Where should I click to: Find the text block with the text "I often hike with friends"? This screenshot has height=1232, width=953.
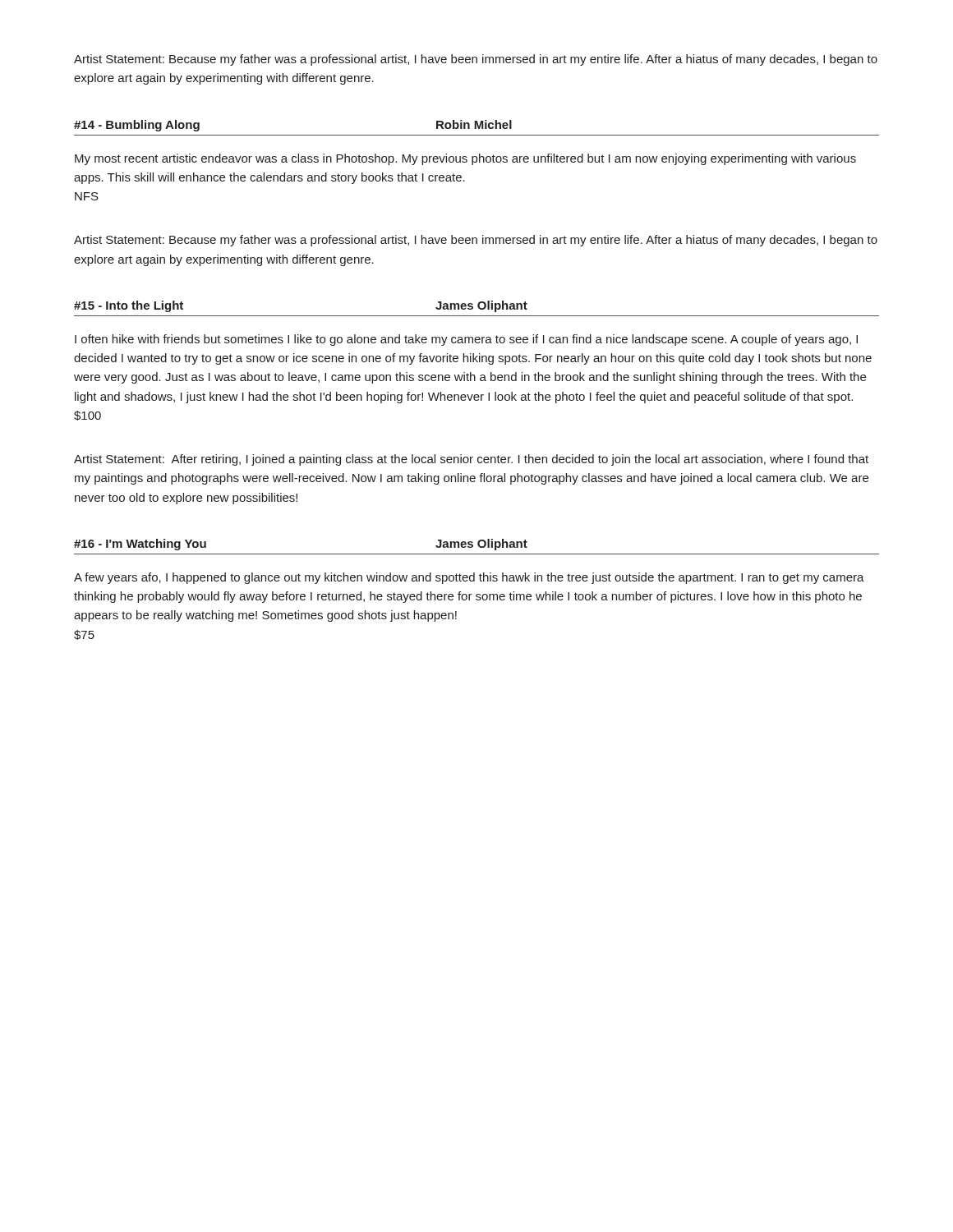(x=473, y=377)
